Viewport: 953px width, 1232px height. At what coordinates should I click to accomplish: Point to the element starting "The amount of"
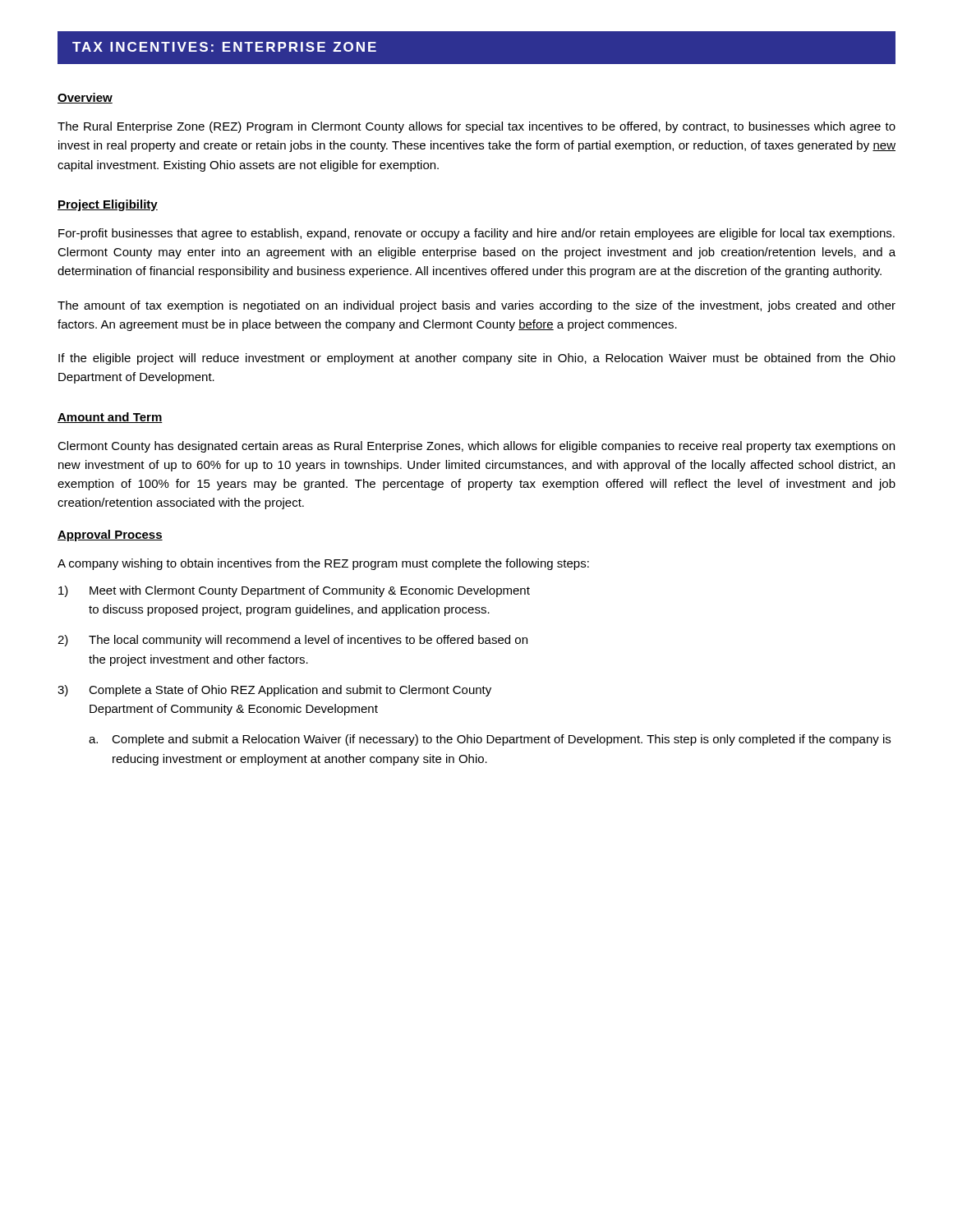click(x=476, y=314)
